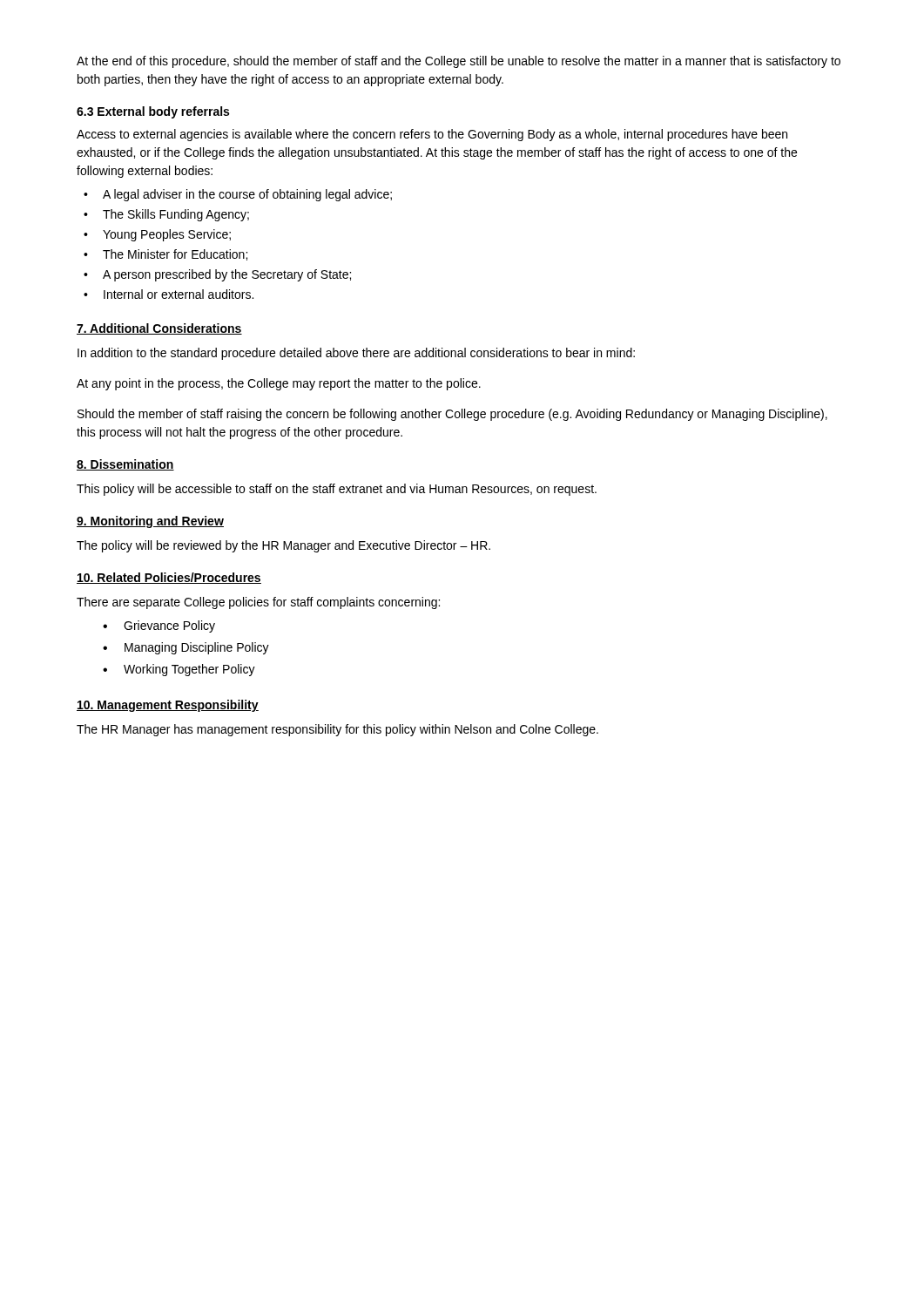Image resolution: width=924 pixels, height=1307 pixels.
Task: Point to the element starting "• A person prescribed by the Secretary of"
Action: coord(218,275)
